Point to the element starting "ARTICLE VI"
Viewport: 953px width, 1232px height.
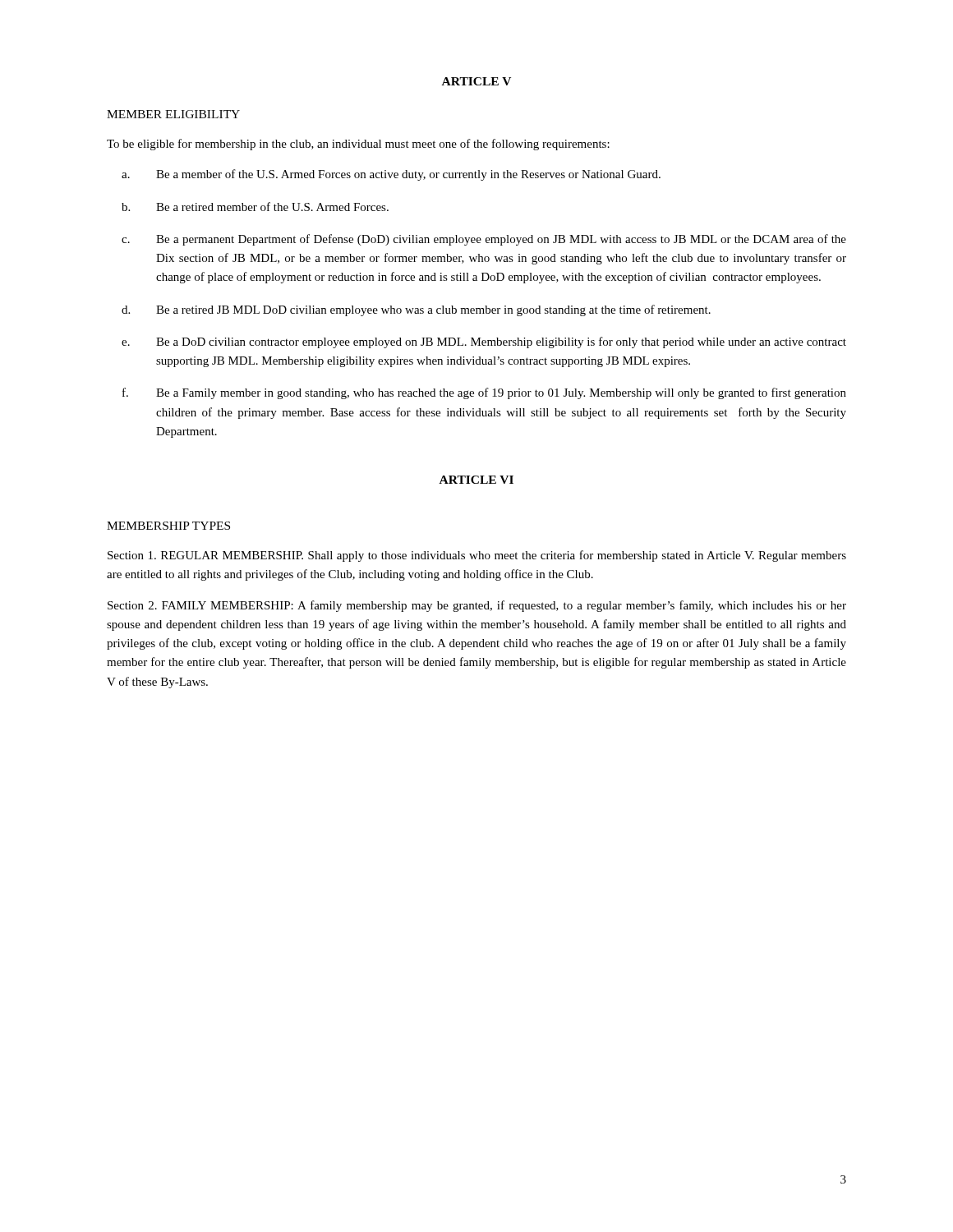click(x=476, y=479)
